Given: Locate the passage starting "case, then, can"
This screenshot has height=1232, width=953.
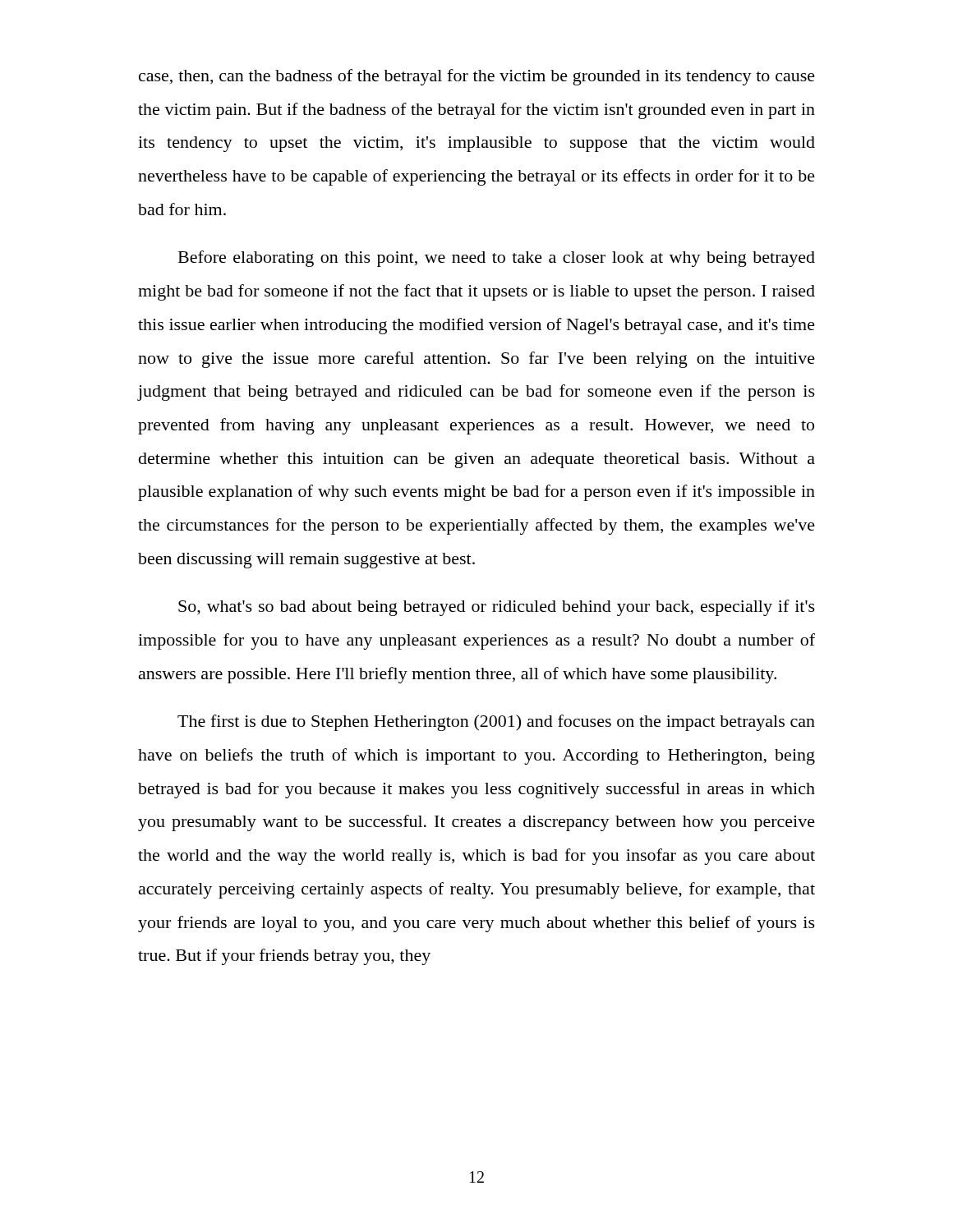Looking at the screenshot, I should tap(476, 143).
